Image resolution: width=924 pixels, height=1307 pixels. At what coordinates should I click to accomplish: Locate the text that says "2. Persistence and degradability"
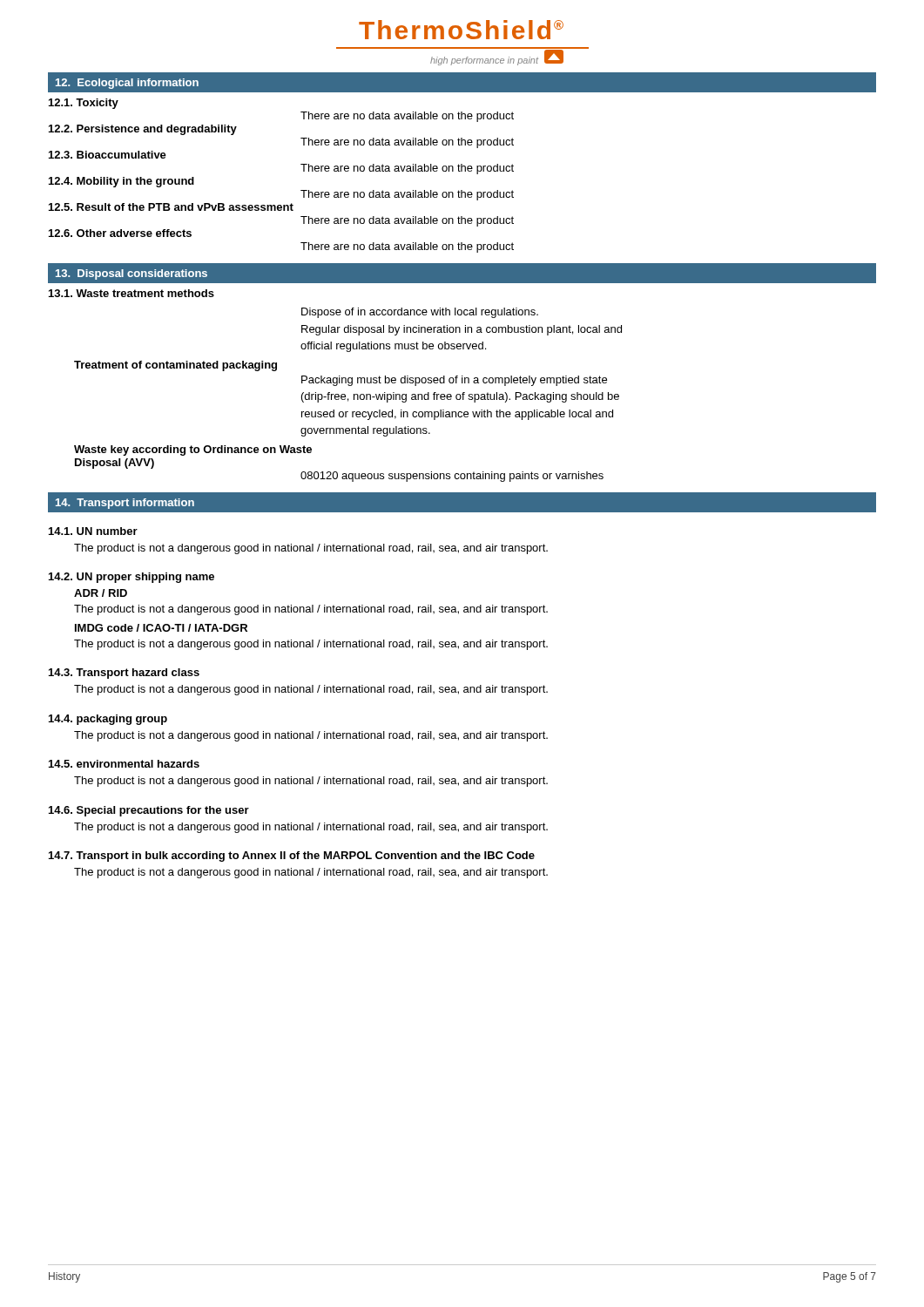coord(462,128)
